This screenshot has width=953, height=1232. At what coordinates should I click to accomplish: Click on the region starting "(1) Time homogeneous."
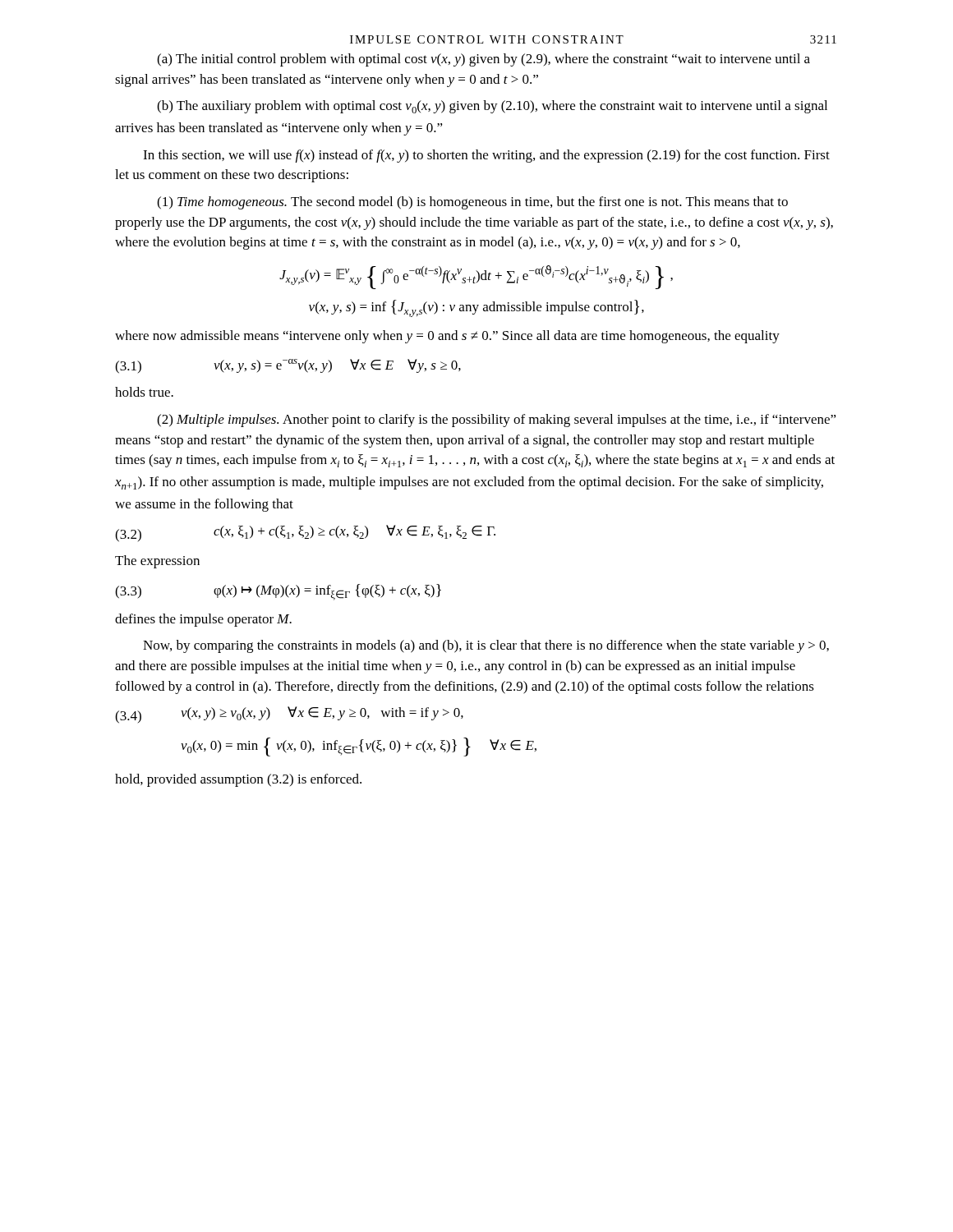(x=476, y=223)
